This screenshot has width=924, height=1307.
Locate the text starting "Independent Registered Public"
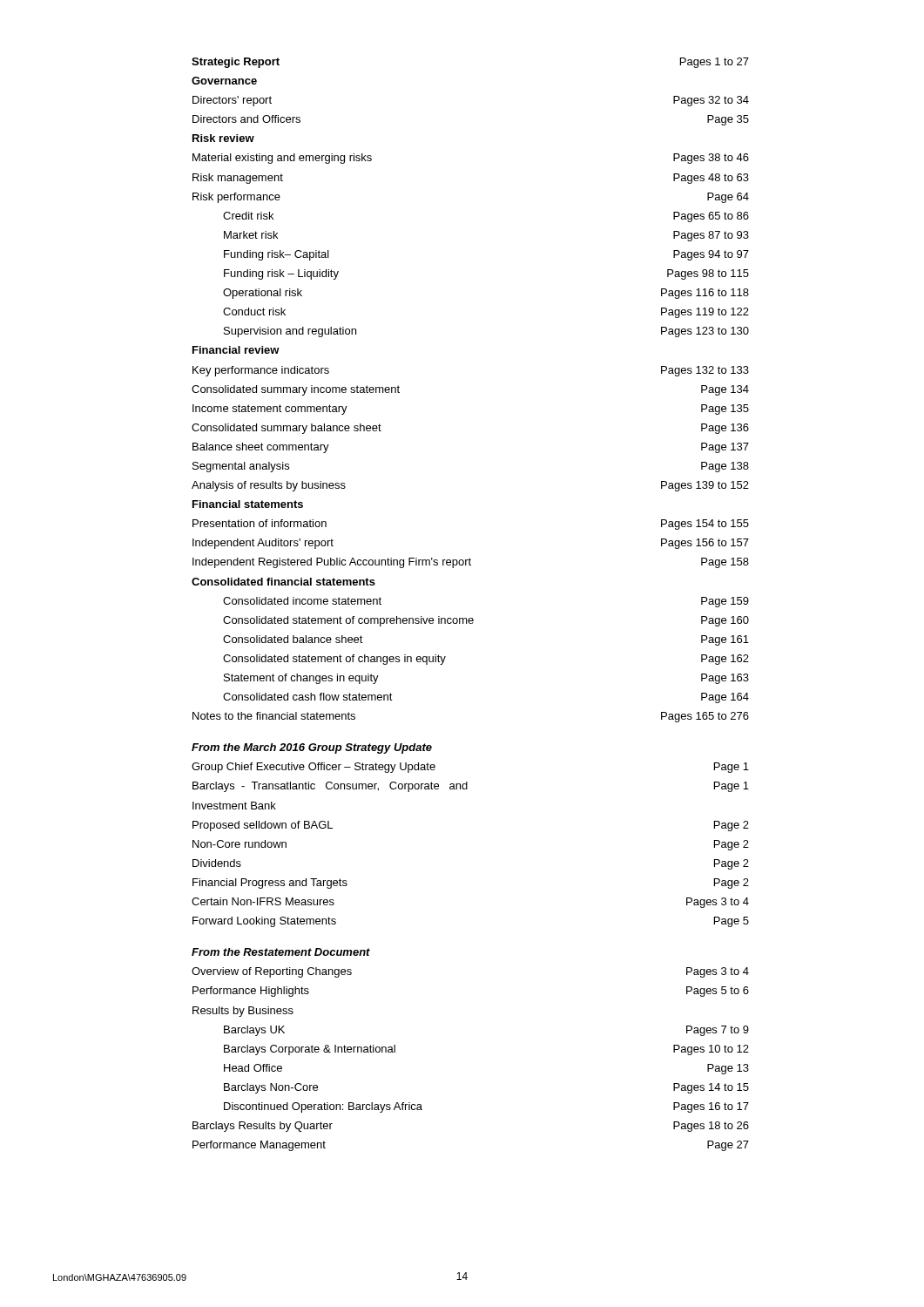[470, 562]
